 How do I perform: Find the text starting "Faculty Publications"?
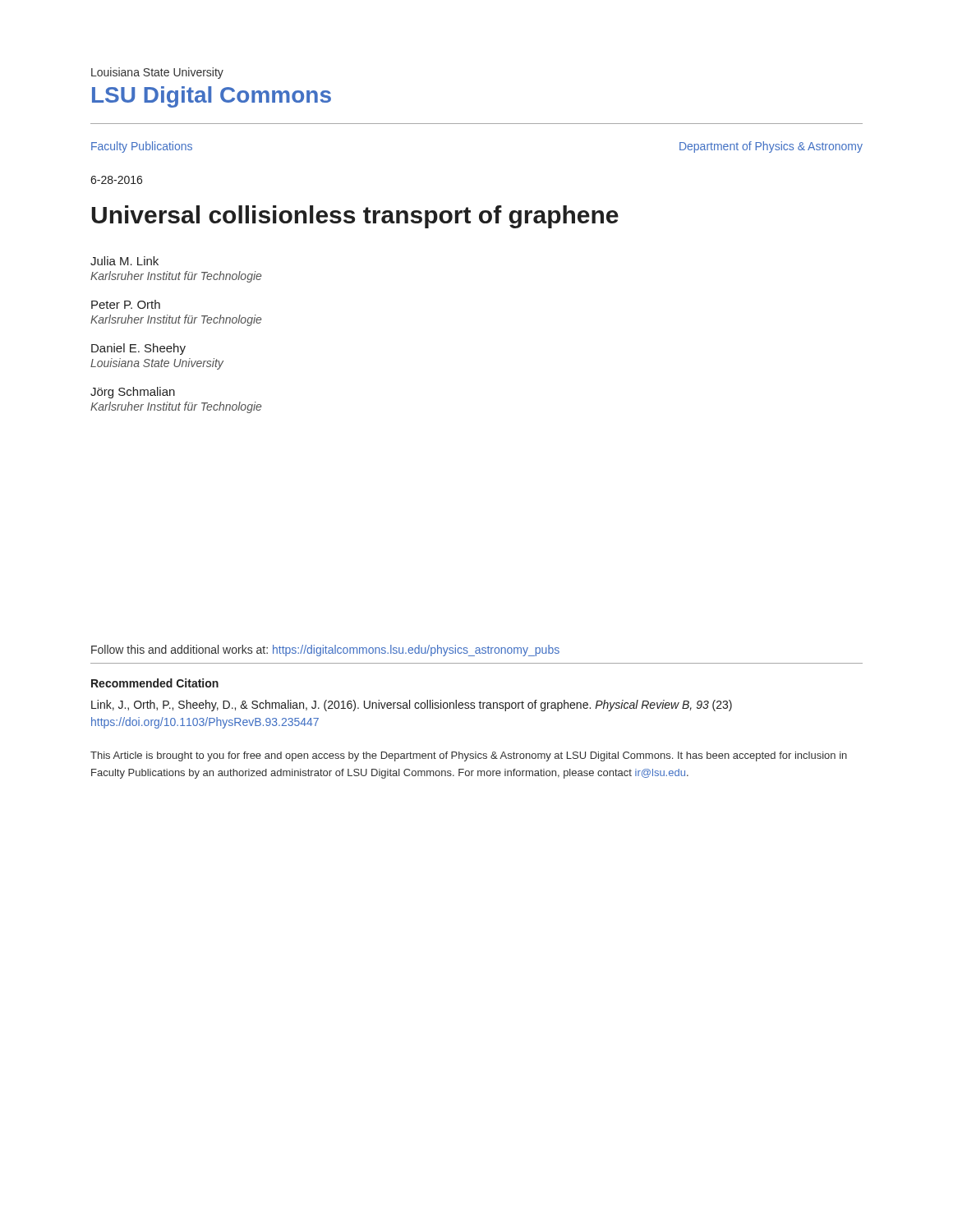coord(142,146)
